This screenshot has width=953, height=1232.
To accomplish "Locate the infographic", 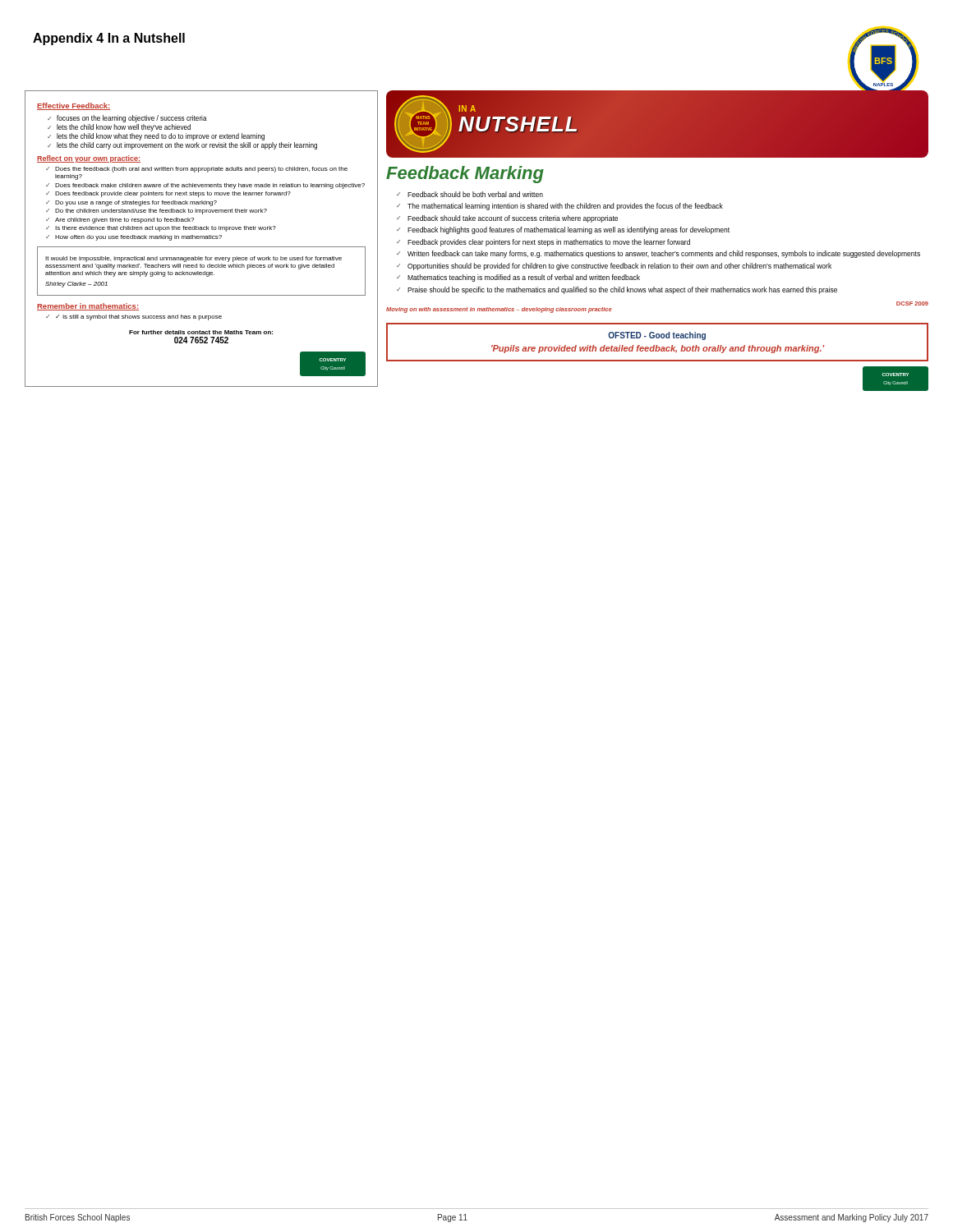I will [657, 124].
